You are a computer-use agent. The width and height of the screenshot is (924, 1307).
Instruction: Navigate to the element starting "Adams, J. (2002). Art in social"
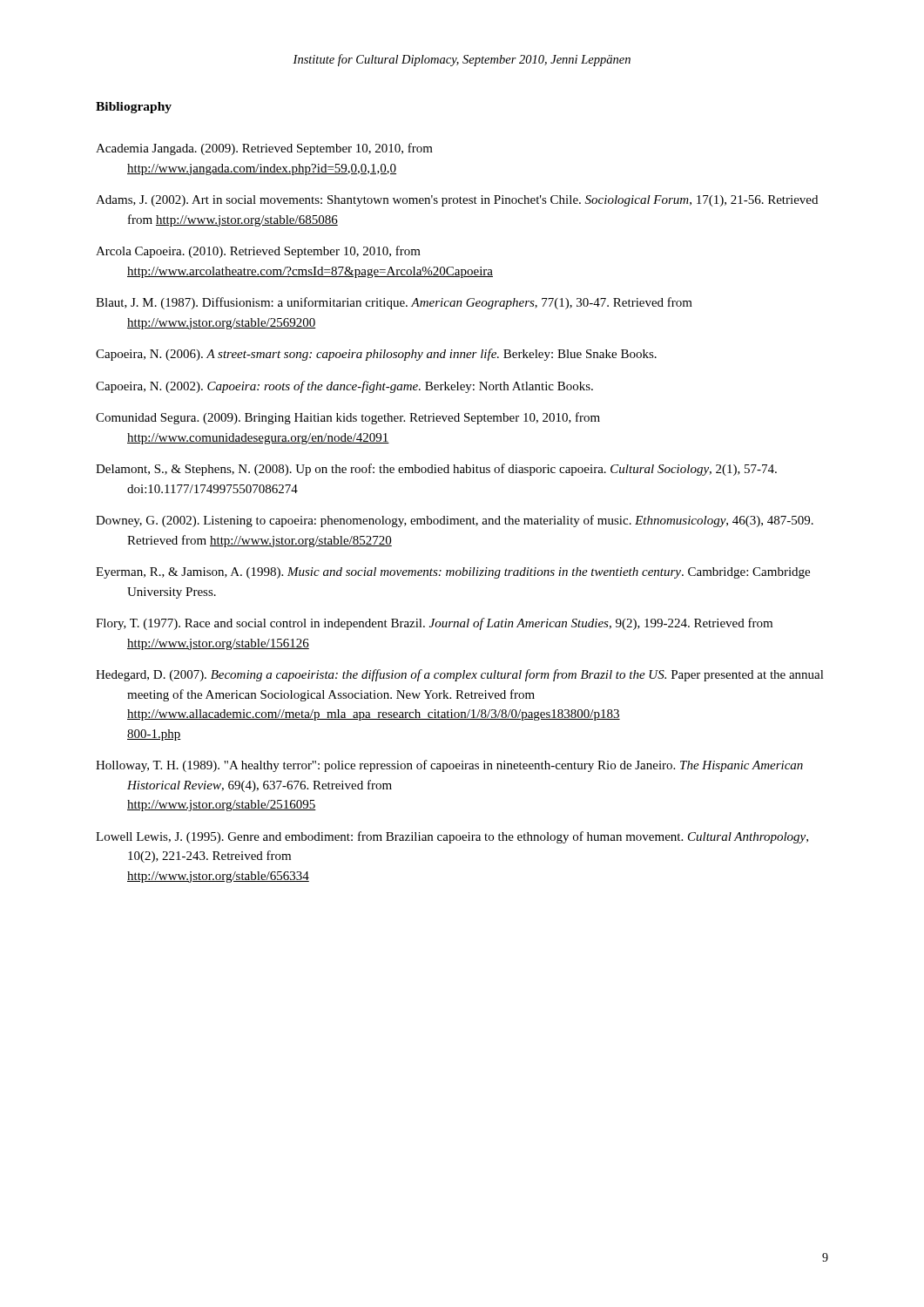pyautogui.click(x=457, y=209)
